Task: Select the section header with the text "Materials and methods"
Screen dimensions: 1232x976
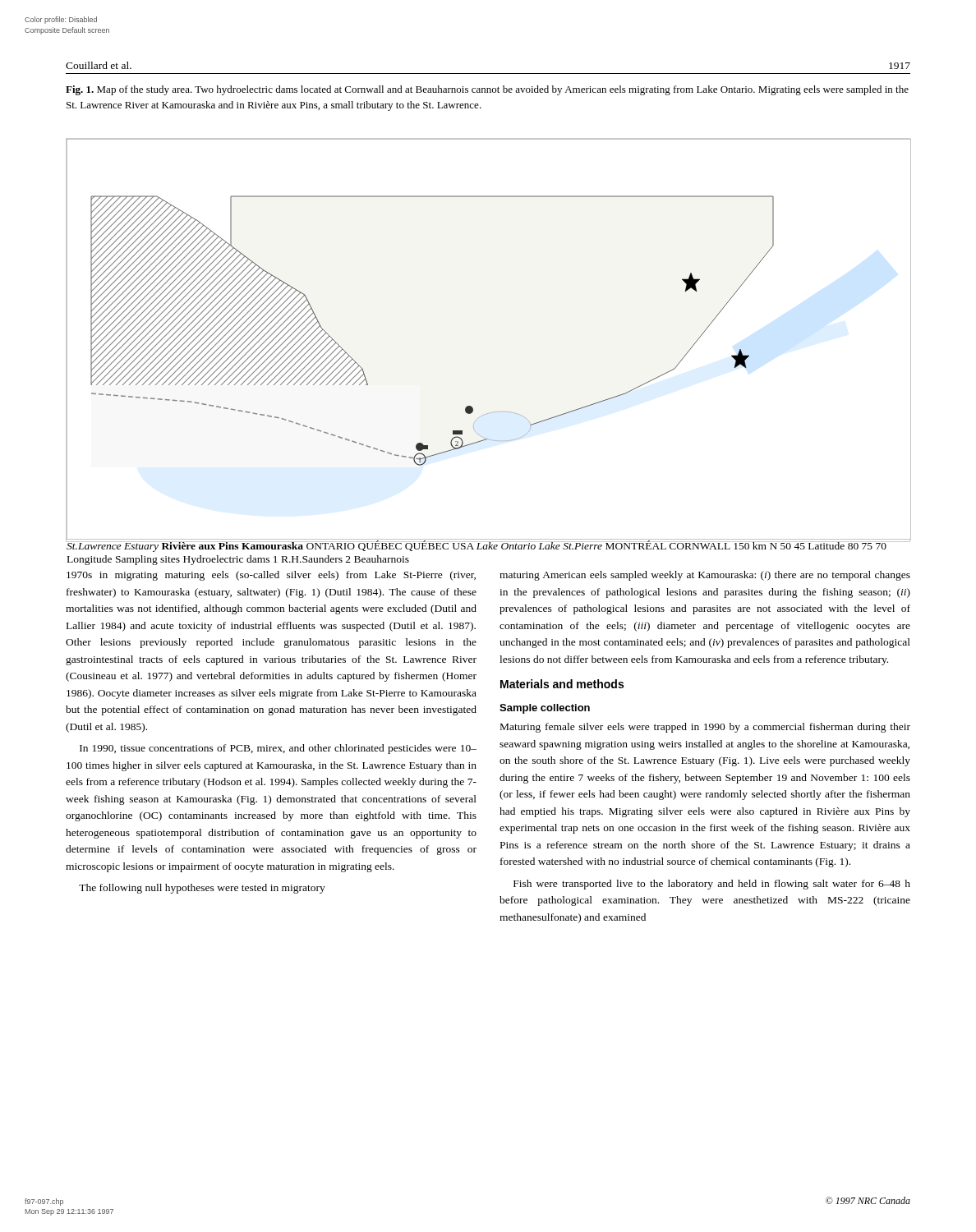Action: (562, 684)
